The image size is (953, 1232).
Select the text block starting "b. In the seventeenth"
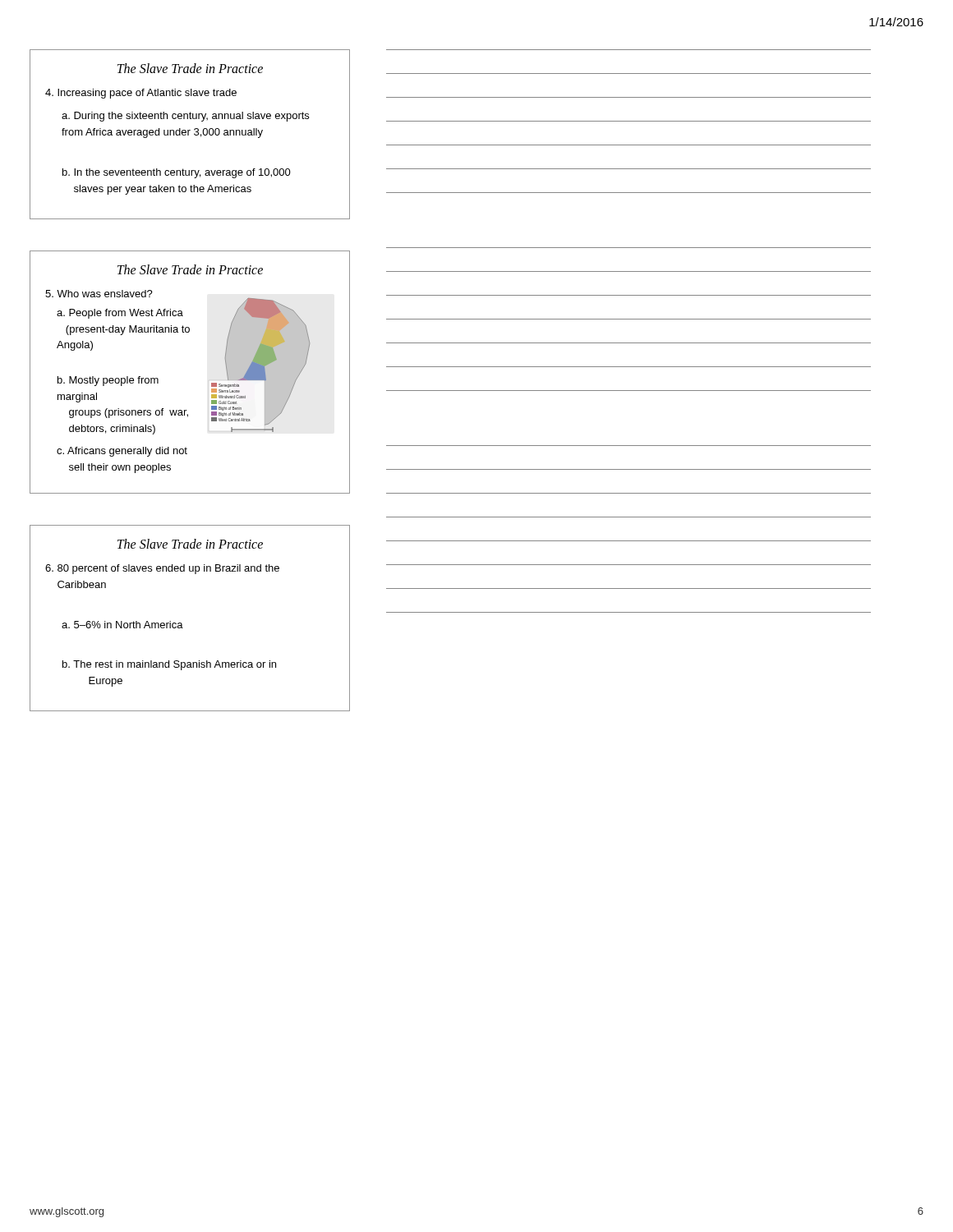click(176, 180)
